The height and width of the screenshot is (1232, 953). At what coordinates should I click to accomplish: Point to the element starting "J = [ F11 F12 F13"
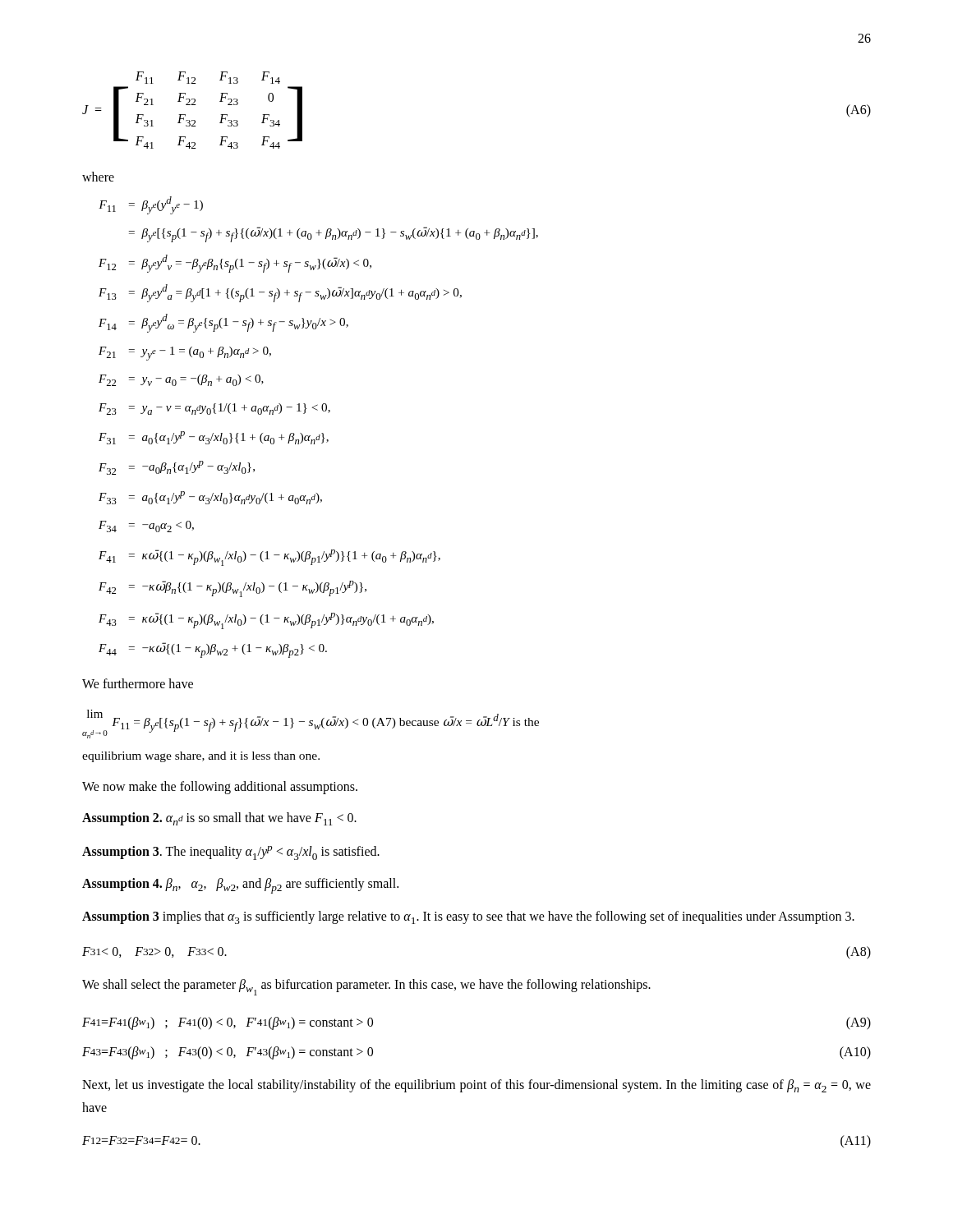(x=146, y=78)
